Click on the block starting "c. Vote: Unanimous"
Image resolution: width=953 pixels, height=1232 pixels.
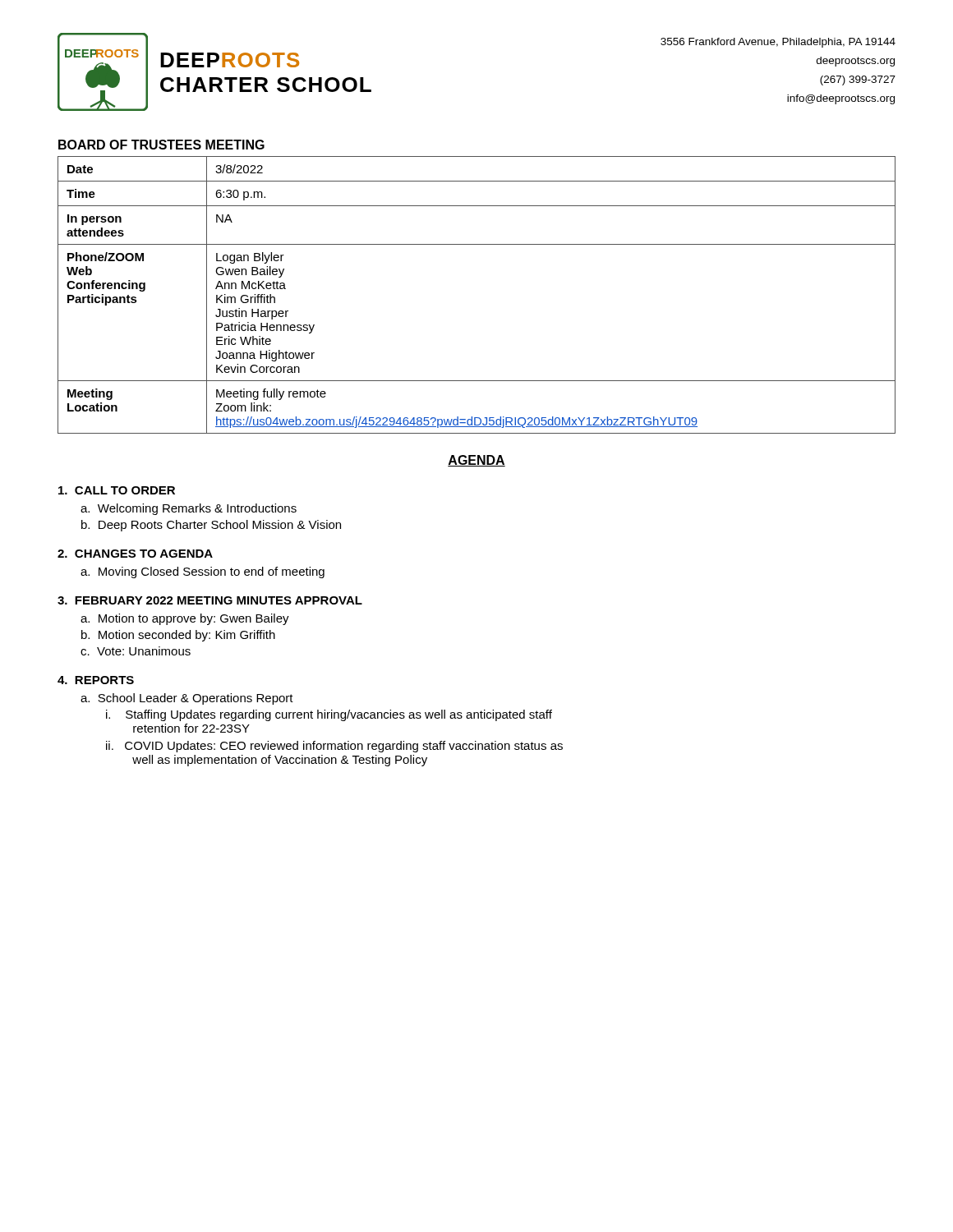[x=136, y=651]
